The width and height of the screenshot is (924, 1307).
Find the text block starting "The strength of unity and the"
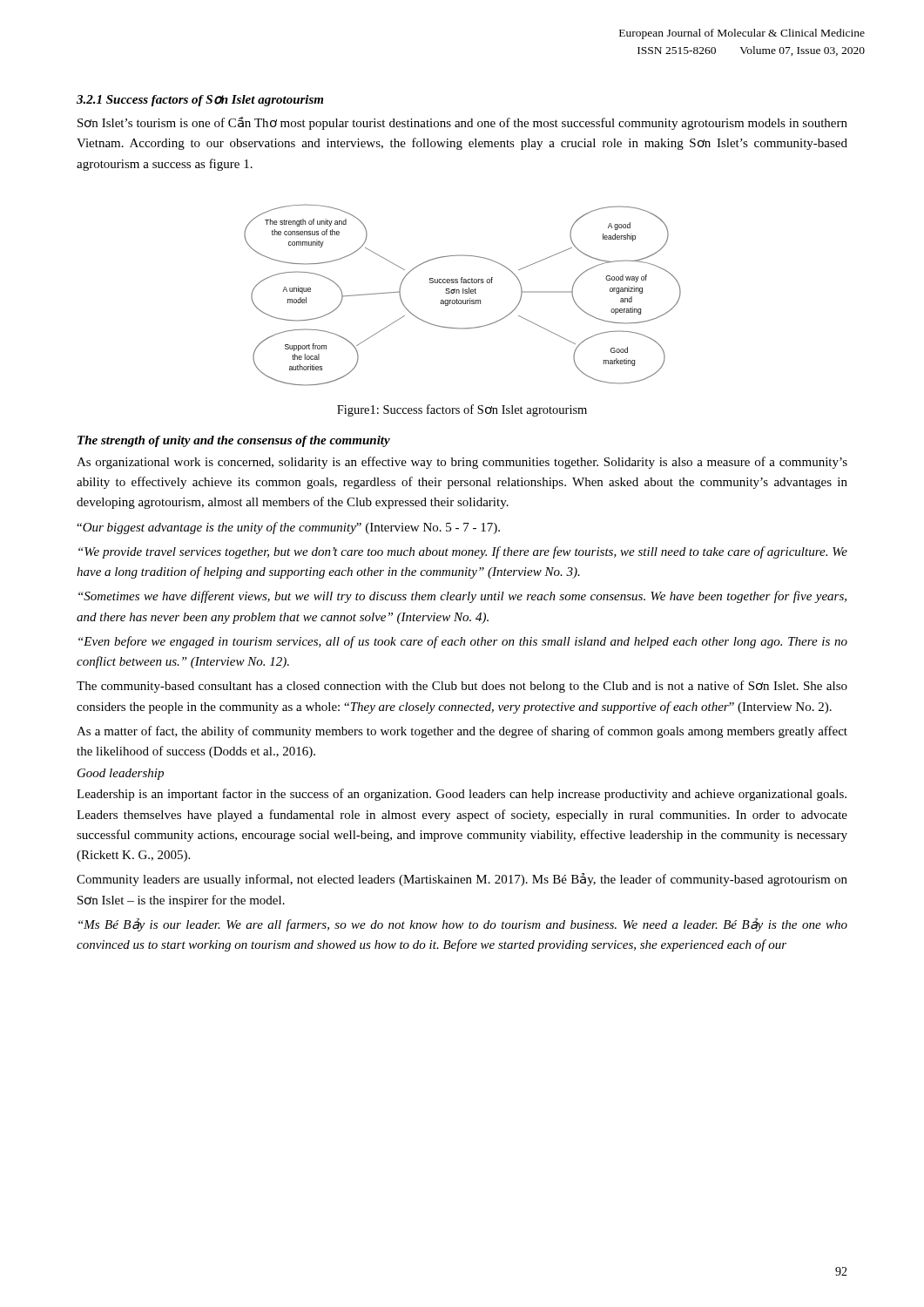(233, 440)
